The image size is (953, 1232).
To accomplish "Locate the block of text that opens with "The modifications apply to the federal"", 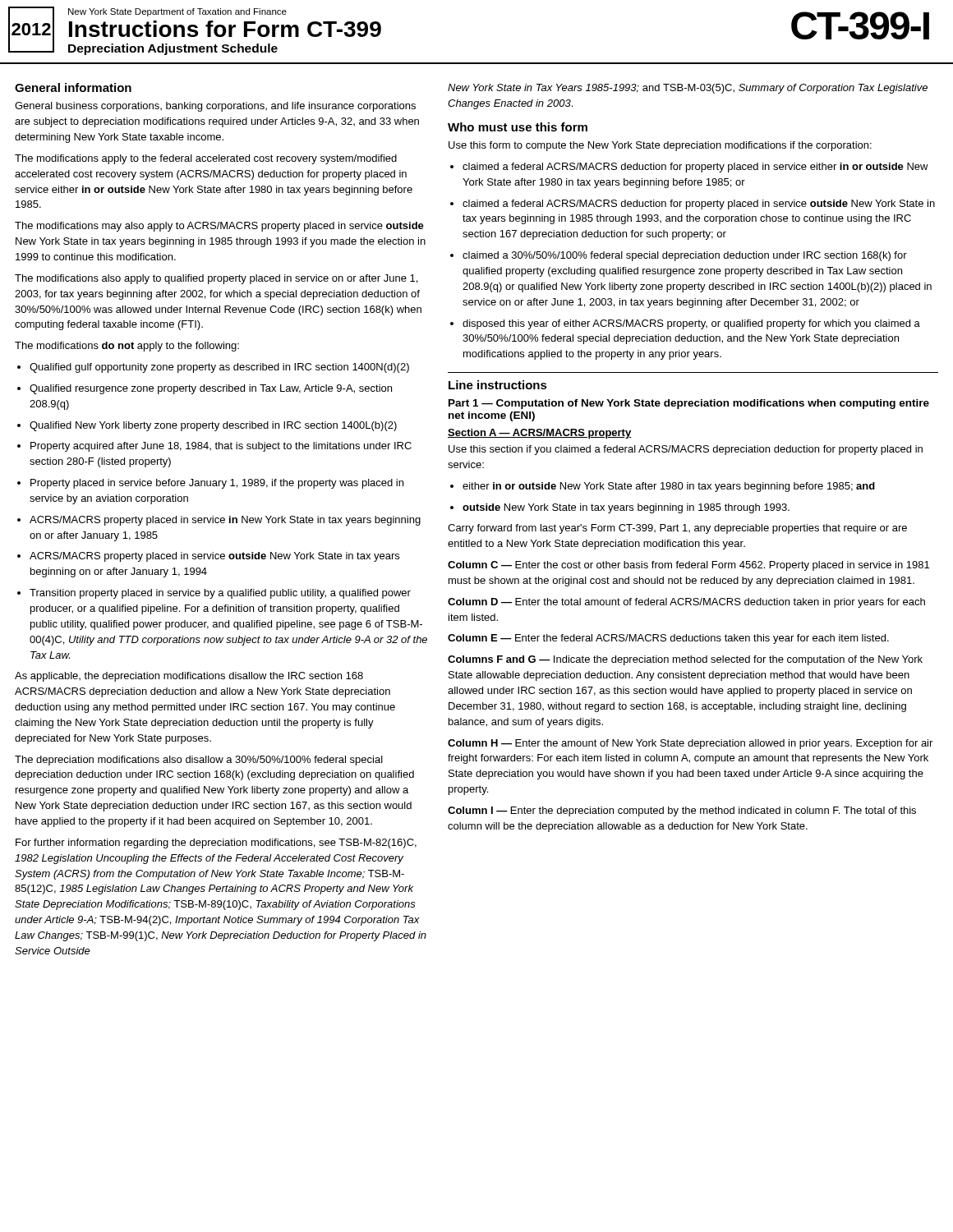I will 222,182.
